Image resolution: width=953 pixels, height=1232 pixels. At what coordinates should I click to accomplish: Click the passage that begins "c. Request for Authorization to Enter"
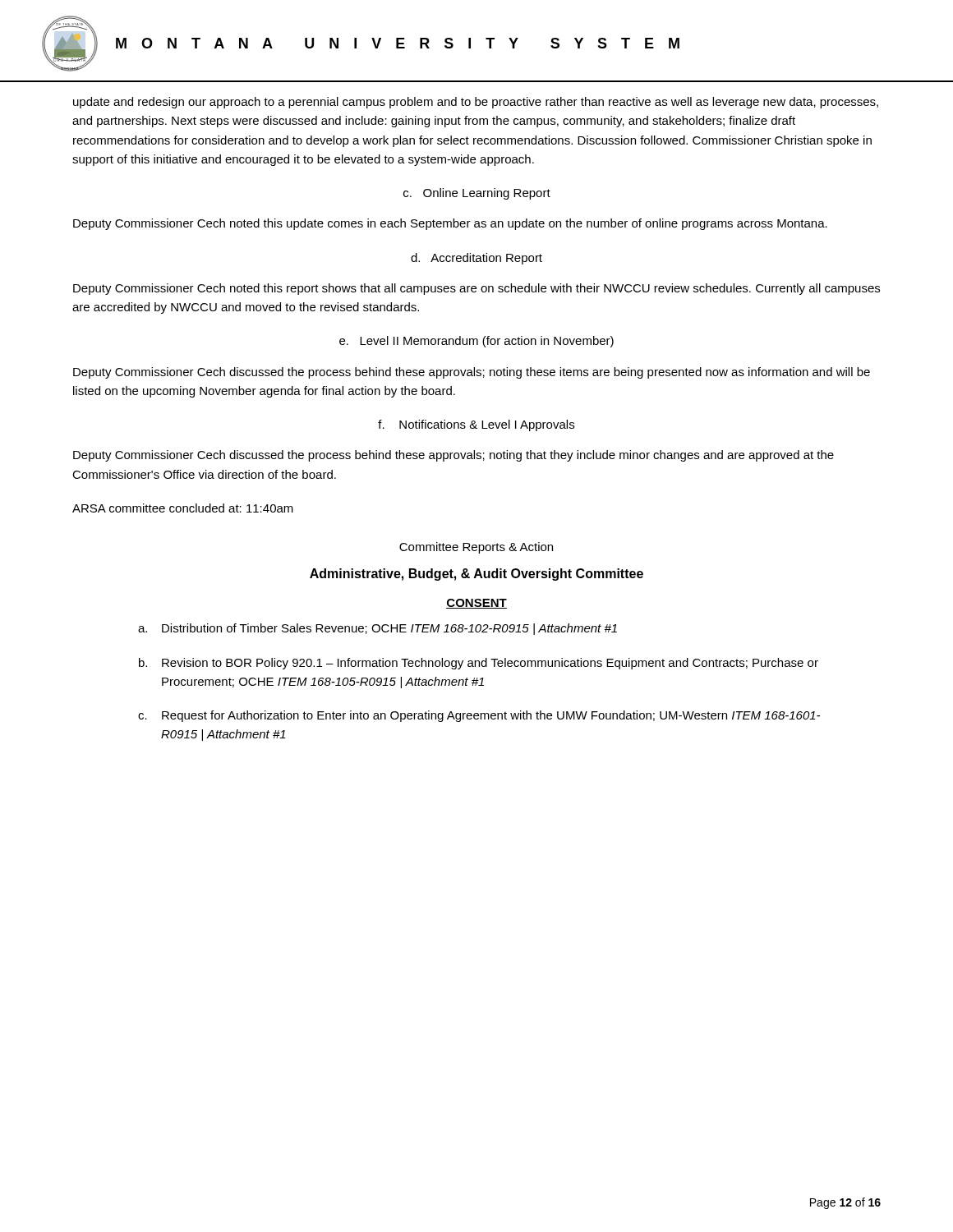click(x=493, y=725)
